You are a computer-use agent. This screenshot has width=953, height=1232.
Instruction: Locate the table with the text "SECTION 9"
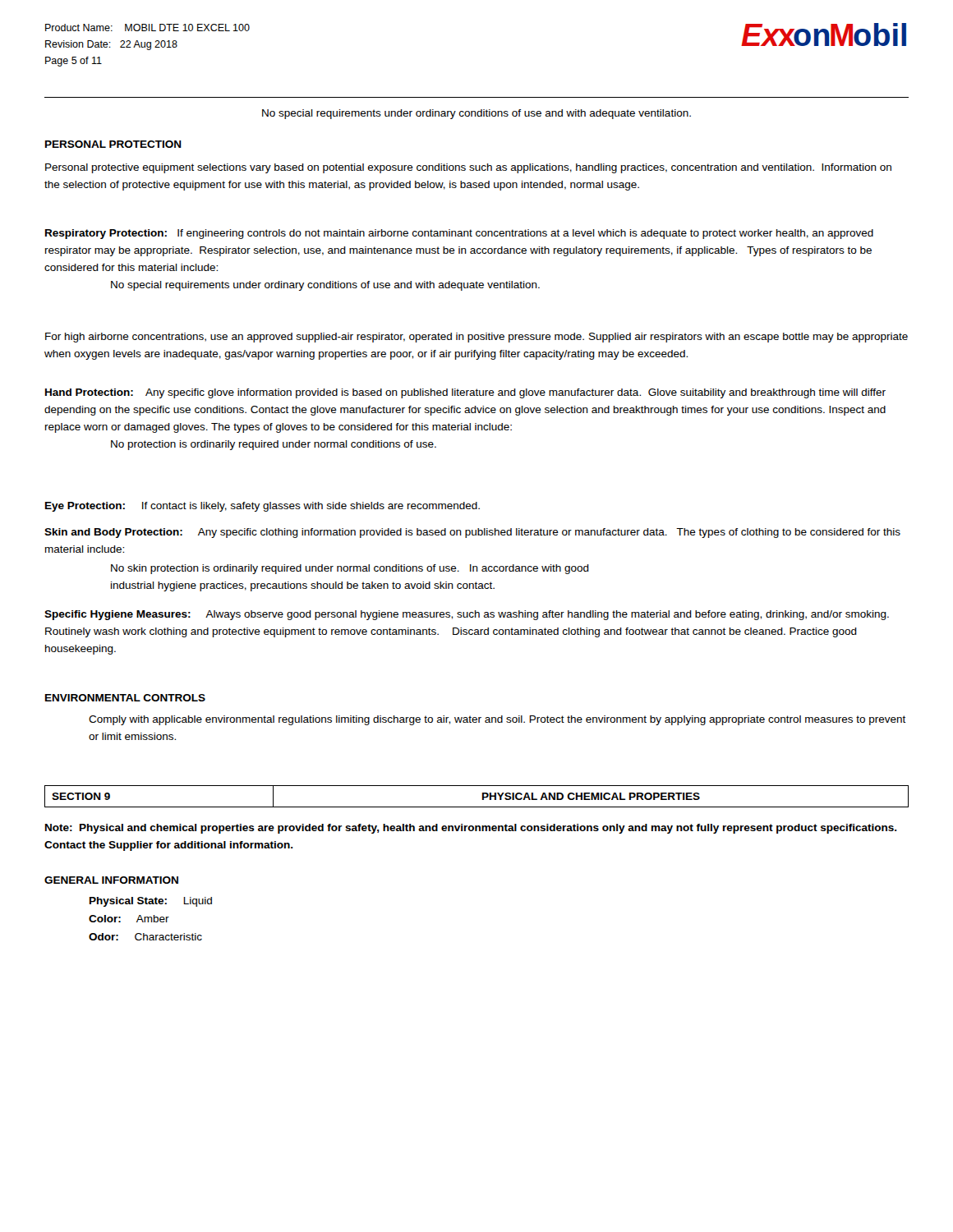(476, 796)
